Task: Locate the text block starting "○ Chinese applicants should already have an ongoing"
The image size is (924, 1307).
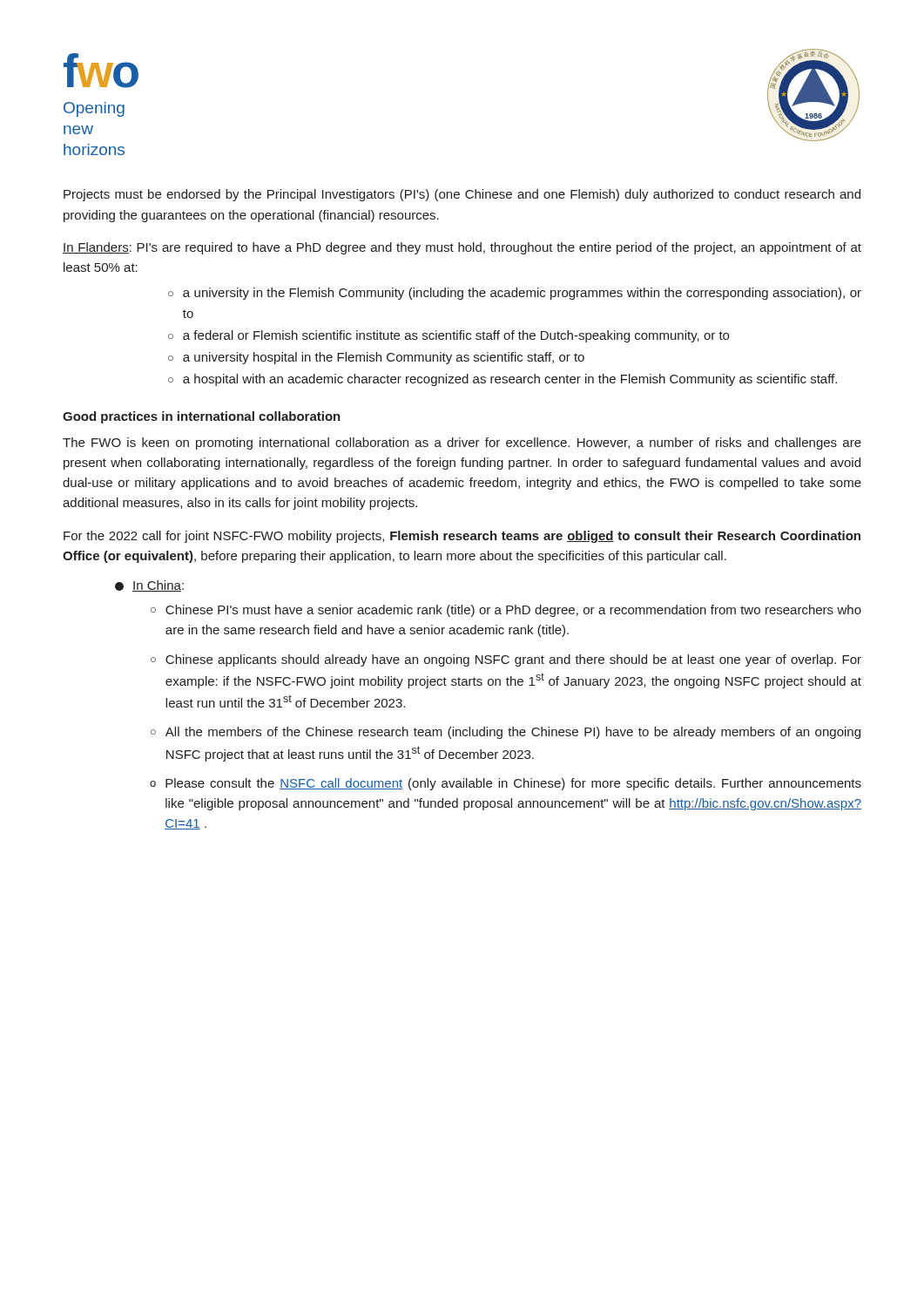Action: [506, 681]
